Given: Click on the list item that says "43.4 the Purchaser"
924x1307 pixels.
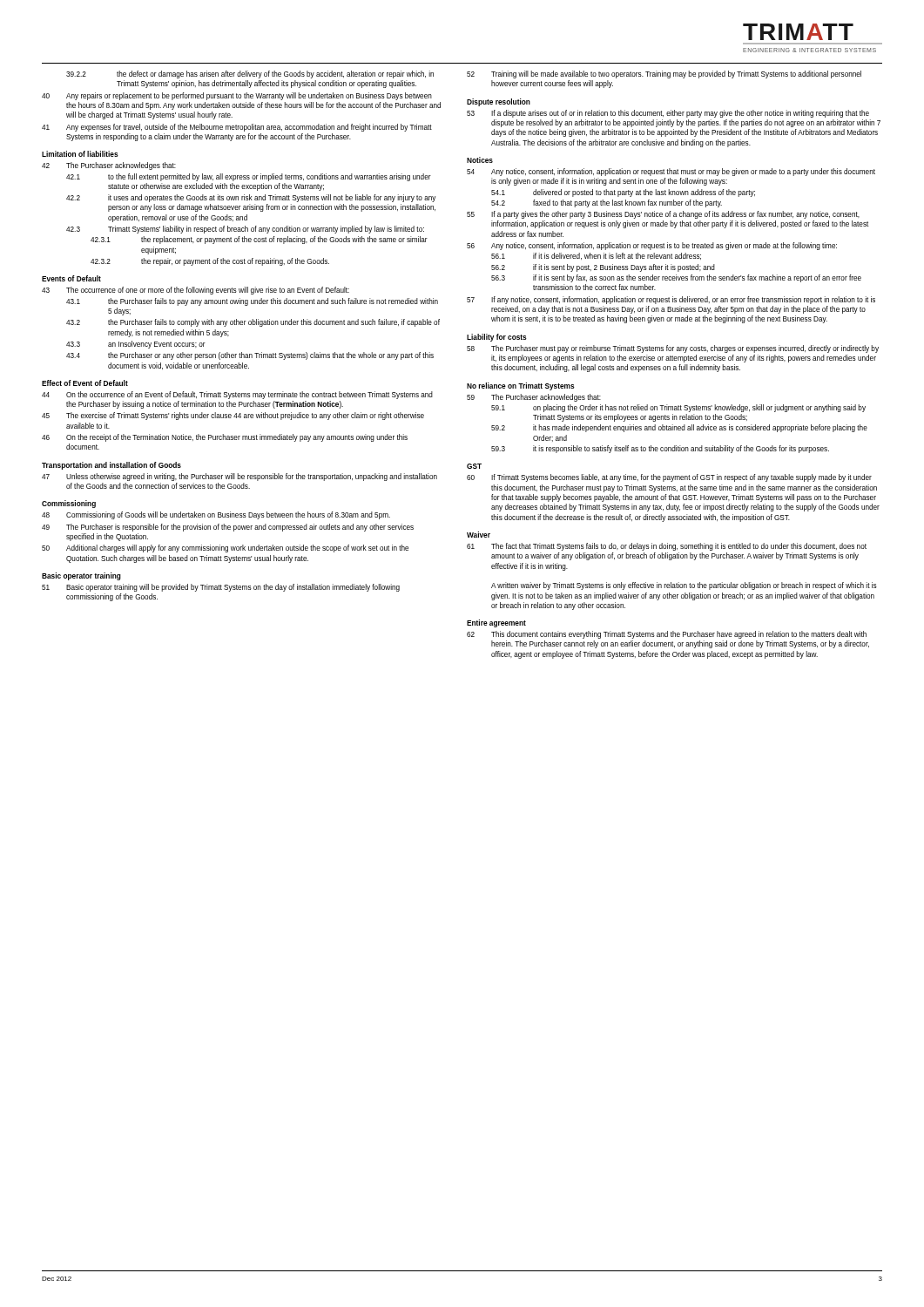Looking at the screenshot, I should (254, 361).
